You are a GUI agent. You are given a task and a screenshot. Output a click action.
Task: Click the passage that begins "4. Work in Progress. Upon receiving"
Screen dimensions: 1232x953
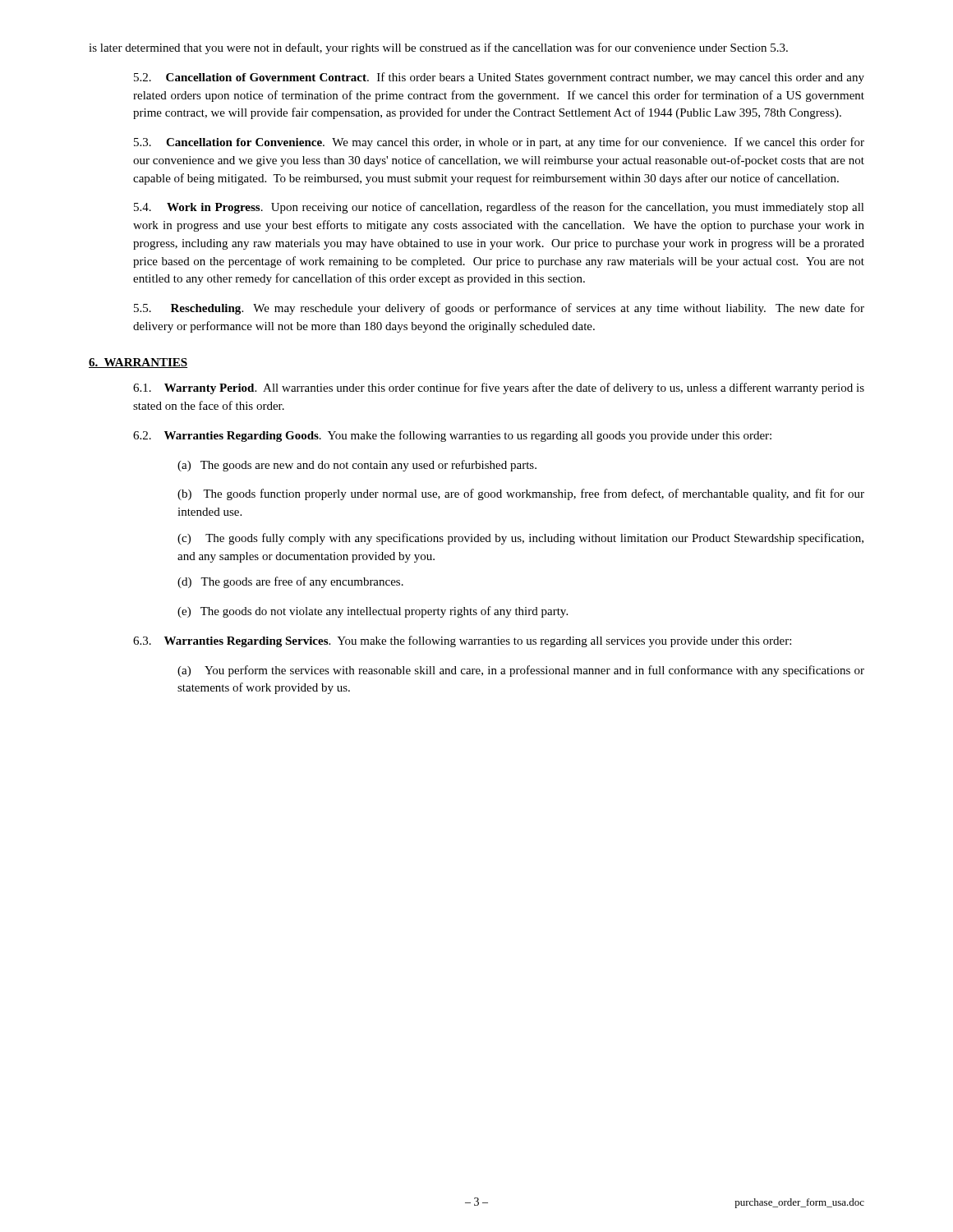(x=499, y=244)
